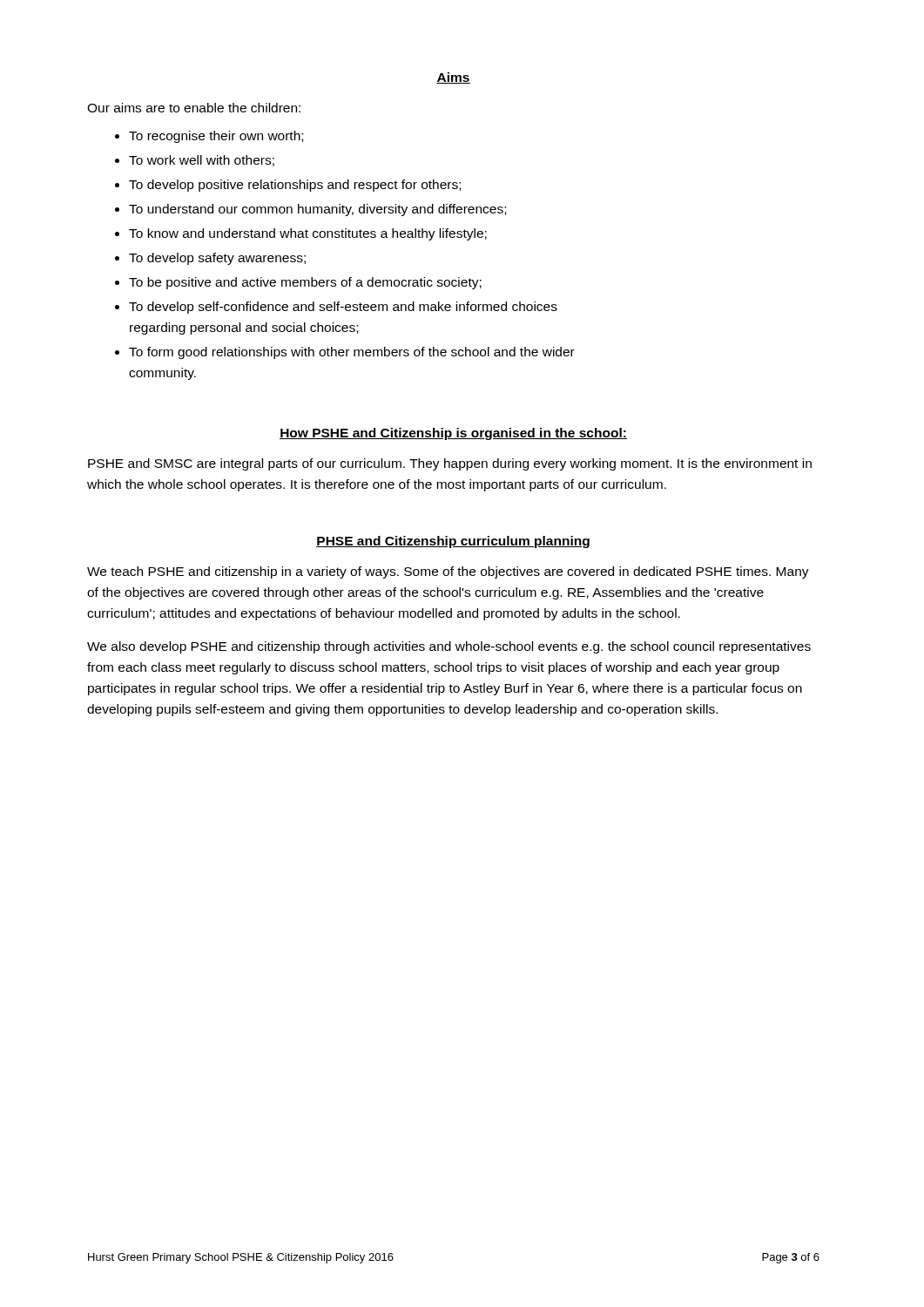The width and height of the screenshot is (924, 1307).
Task: Find the element starting "We teach PSHE"
Action: click(448, 592)
